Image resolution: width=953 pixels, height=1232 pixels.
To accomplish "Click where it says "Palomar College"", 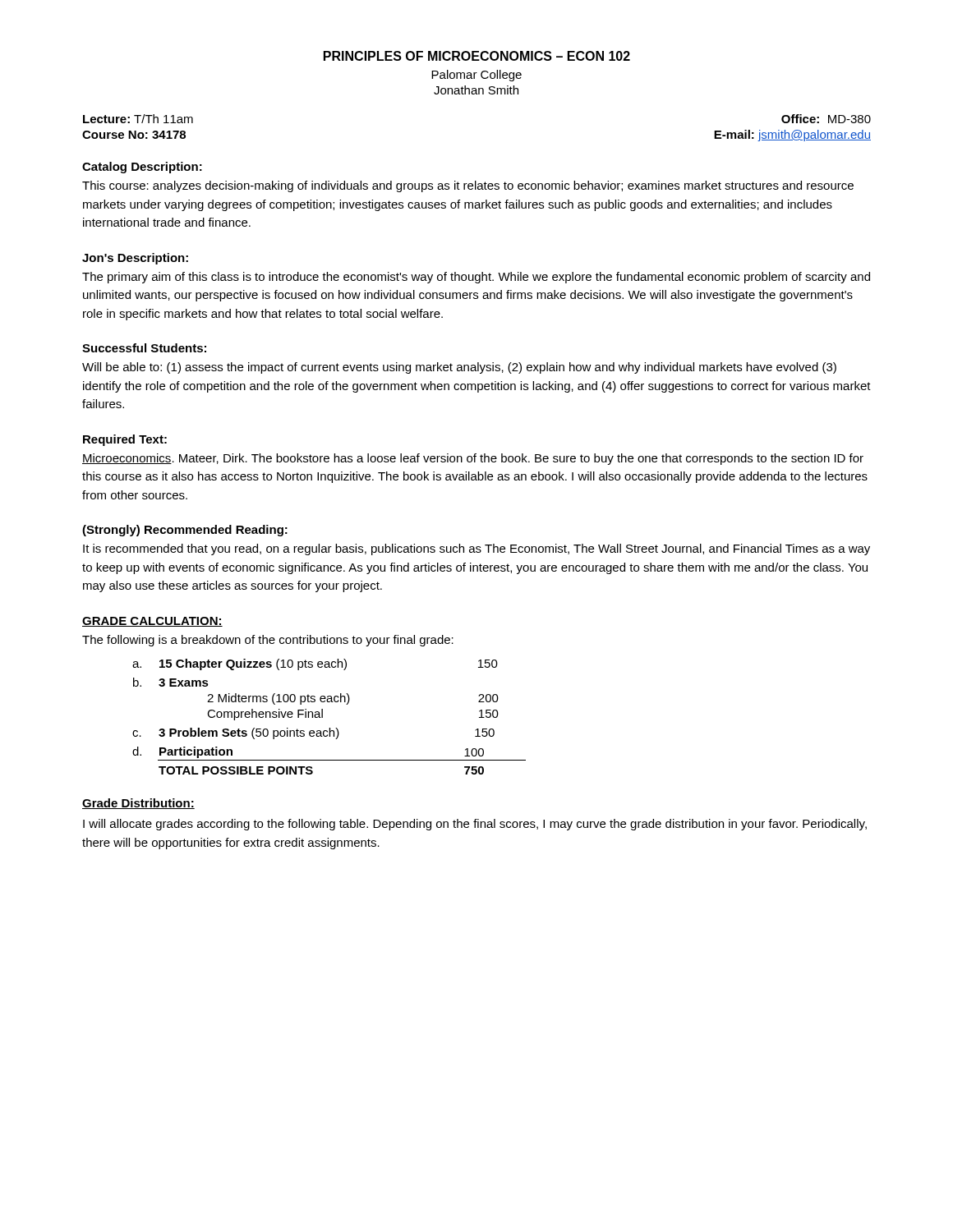I will pos(476,74).
